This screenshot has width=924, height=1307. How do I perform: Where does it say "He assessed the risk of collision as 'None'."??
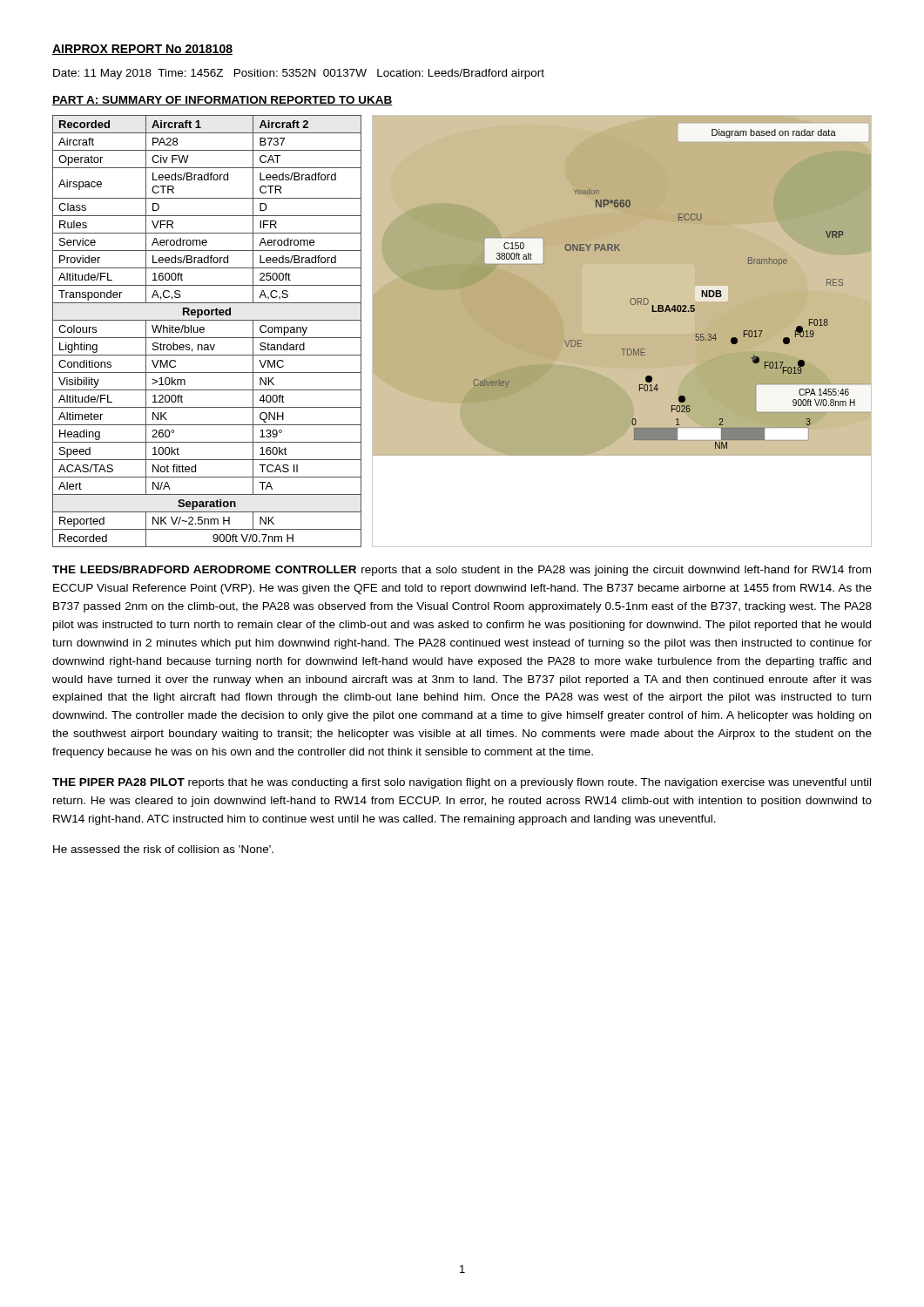(x=163, y=849)
